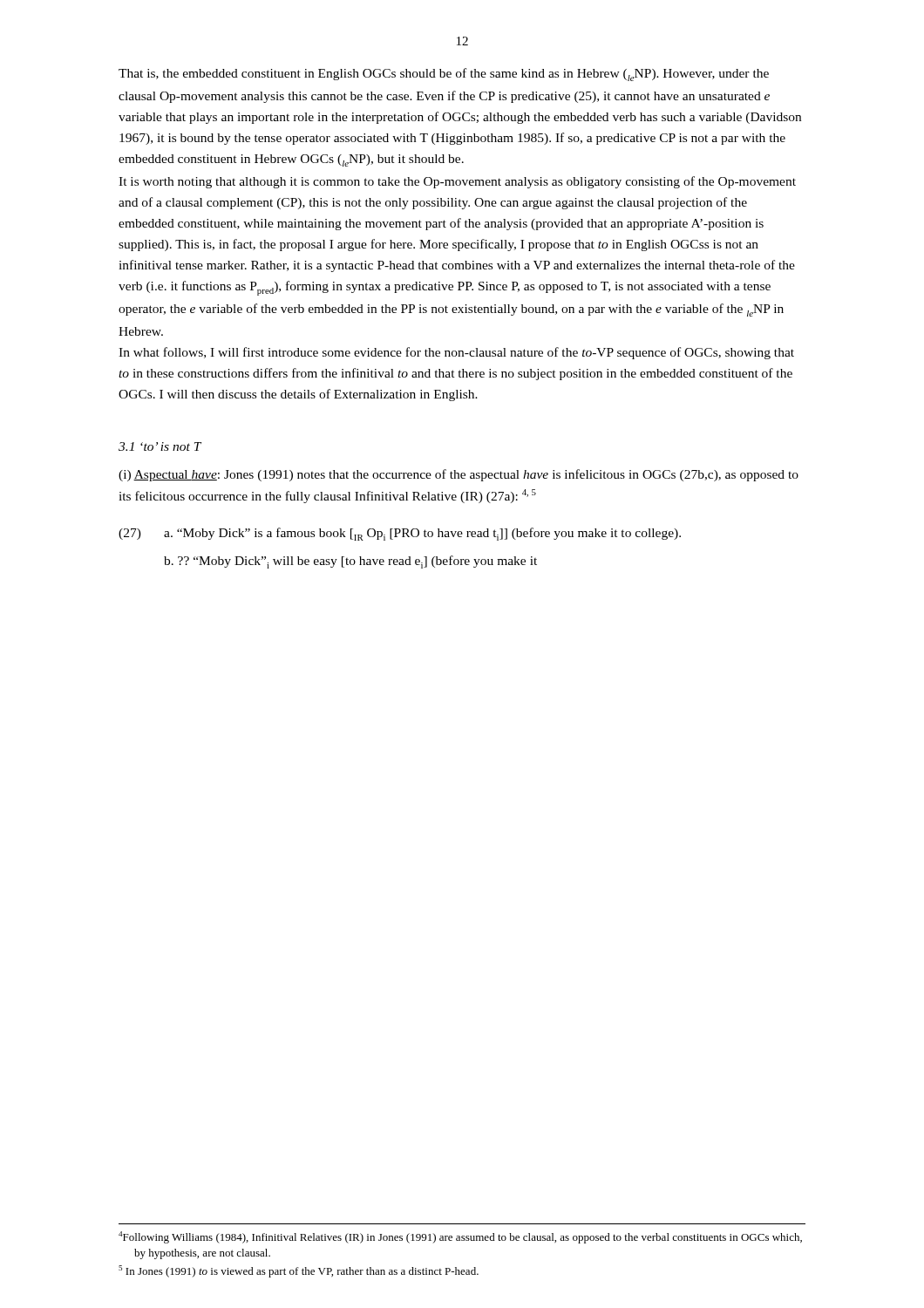Image resolution: width=924 pixels, height=1308 pixels.
Task: Locate the block of text that opens with "4Following Williams (1984), Infinitival Relatives (IR)"
Action: tap(460, 1237)
